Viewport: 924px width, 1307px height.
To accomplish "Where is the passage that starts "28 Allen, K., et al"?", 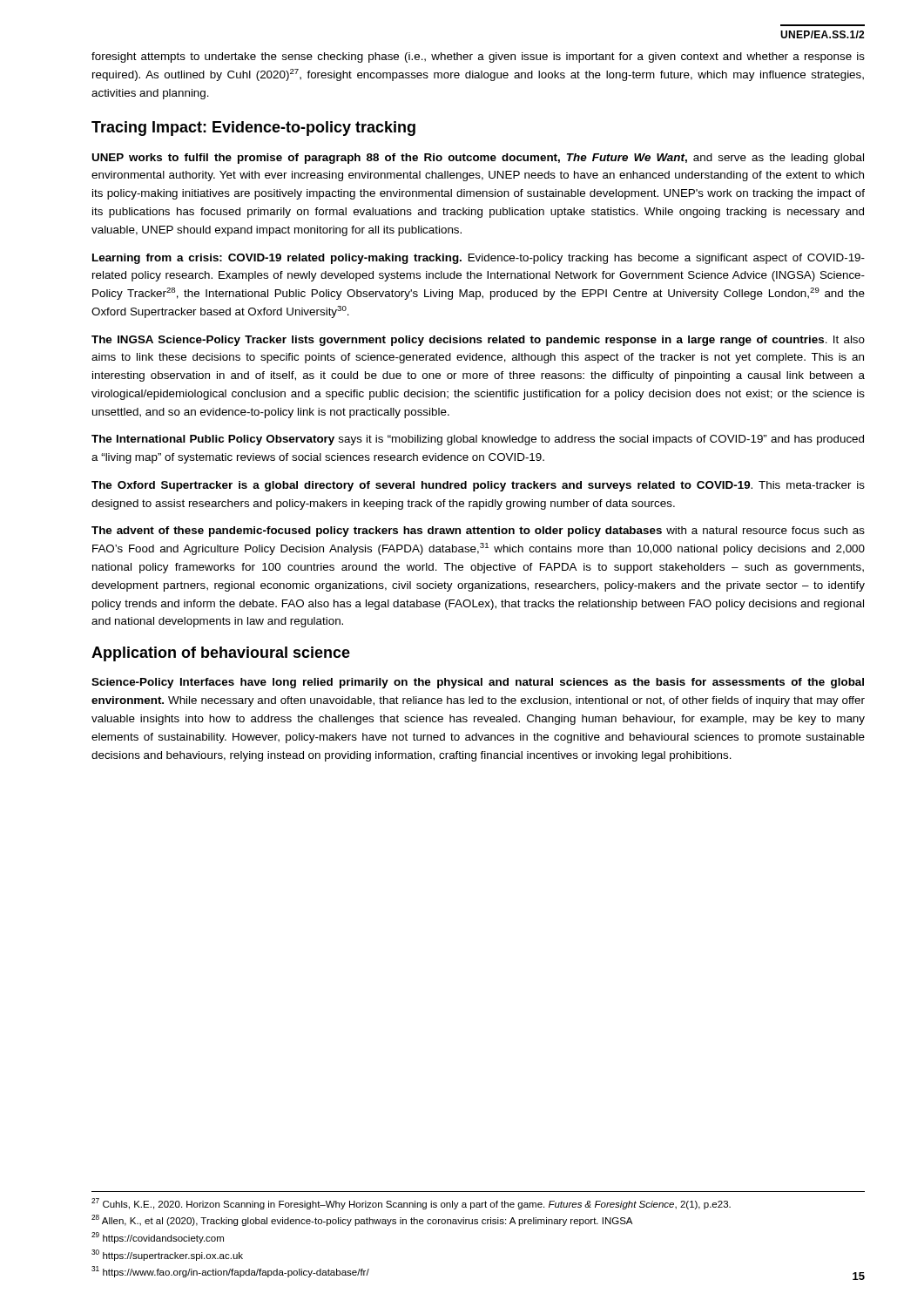I will 362,1220.
